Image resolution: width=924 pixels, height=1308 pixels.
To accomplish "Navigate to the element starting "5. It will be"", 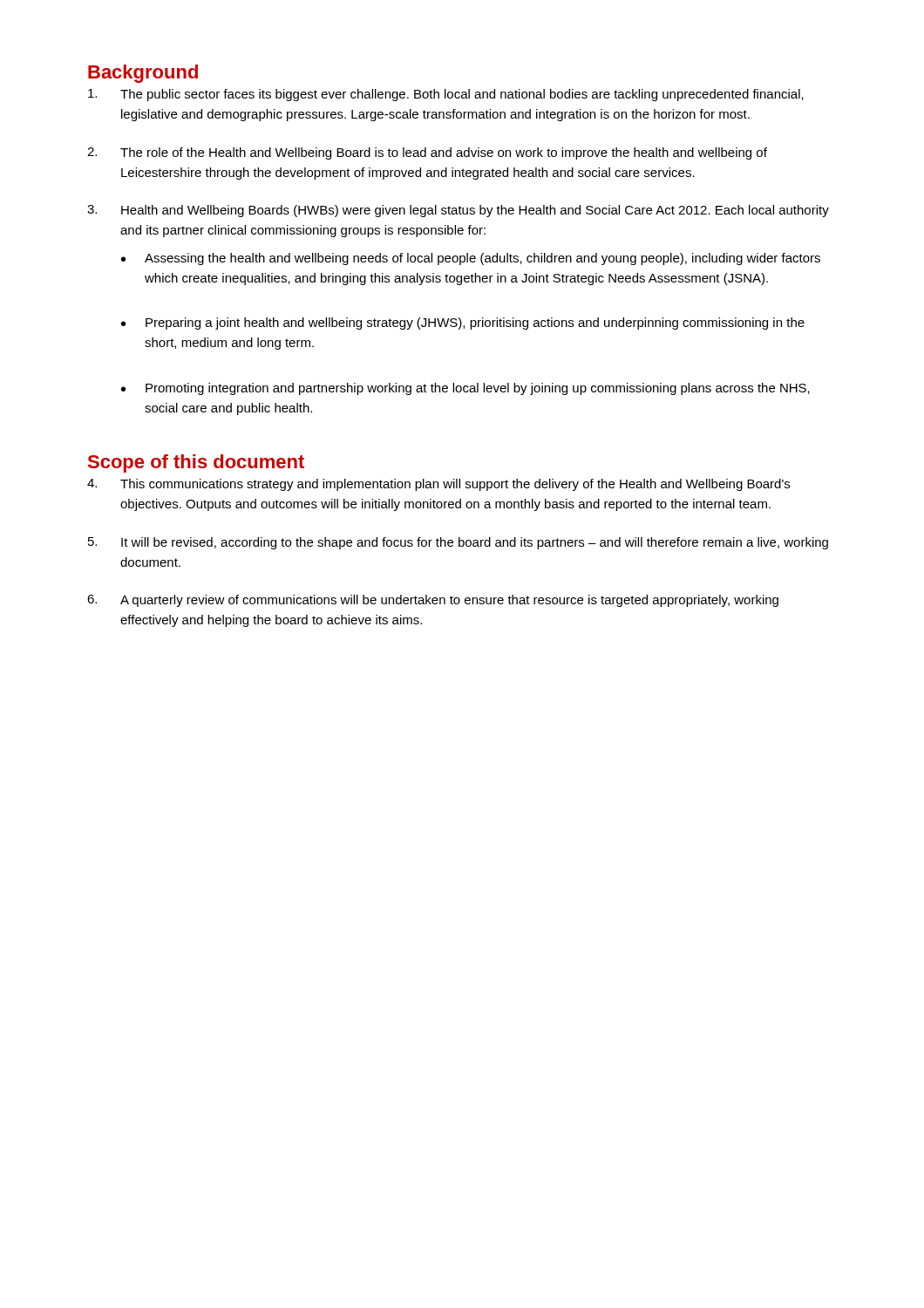I will (x=462, y=552).
